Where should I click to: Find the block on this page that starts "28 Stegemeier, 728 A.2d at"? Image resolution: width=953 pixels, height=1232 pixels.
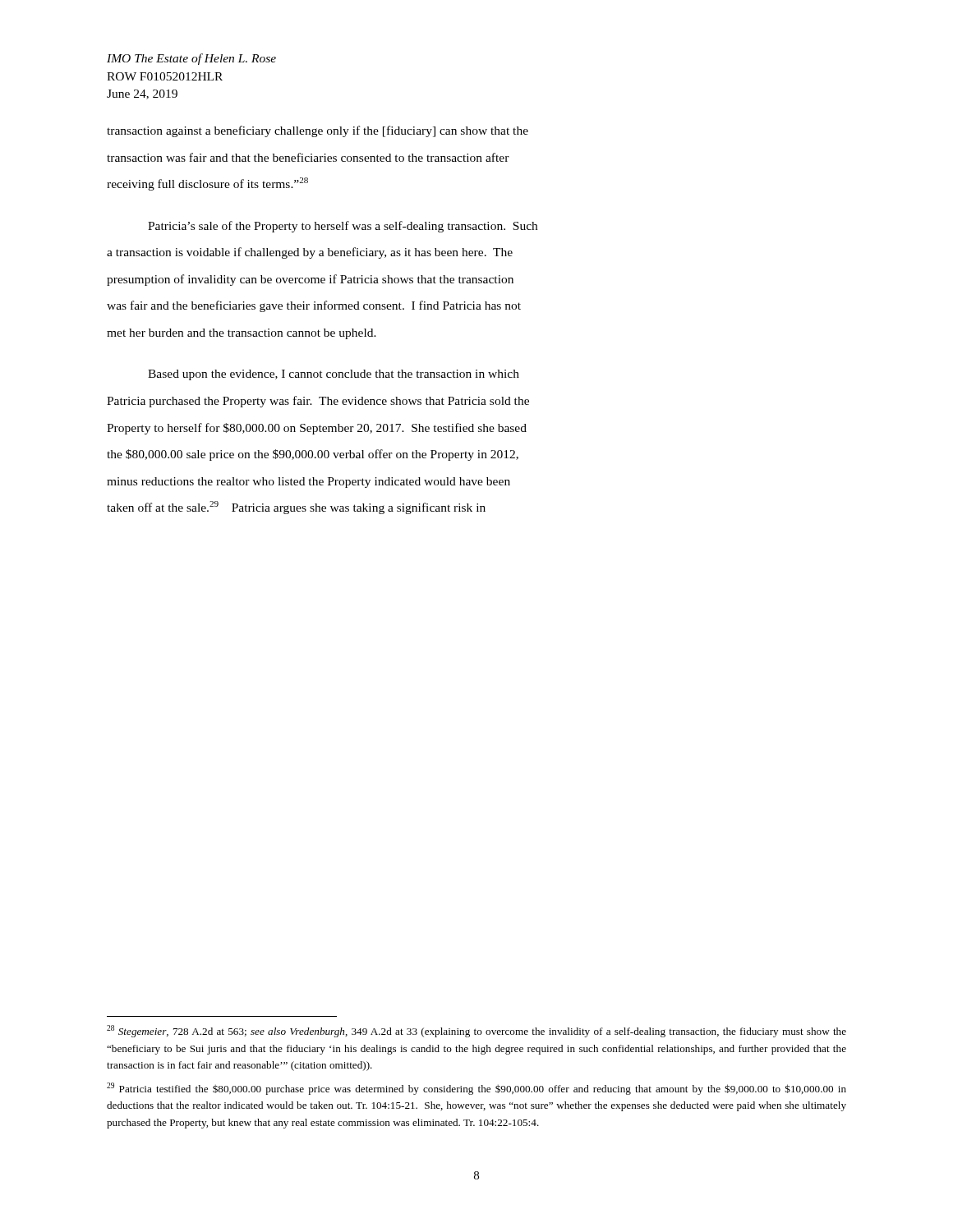[x=476, y=1077]
